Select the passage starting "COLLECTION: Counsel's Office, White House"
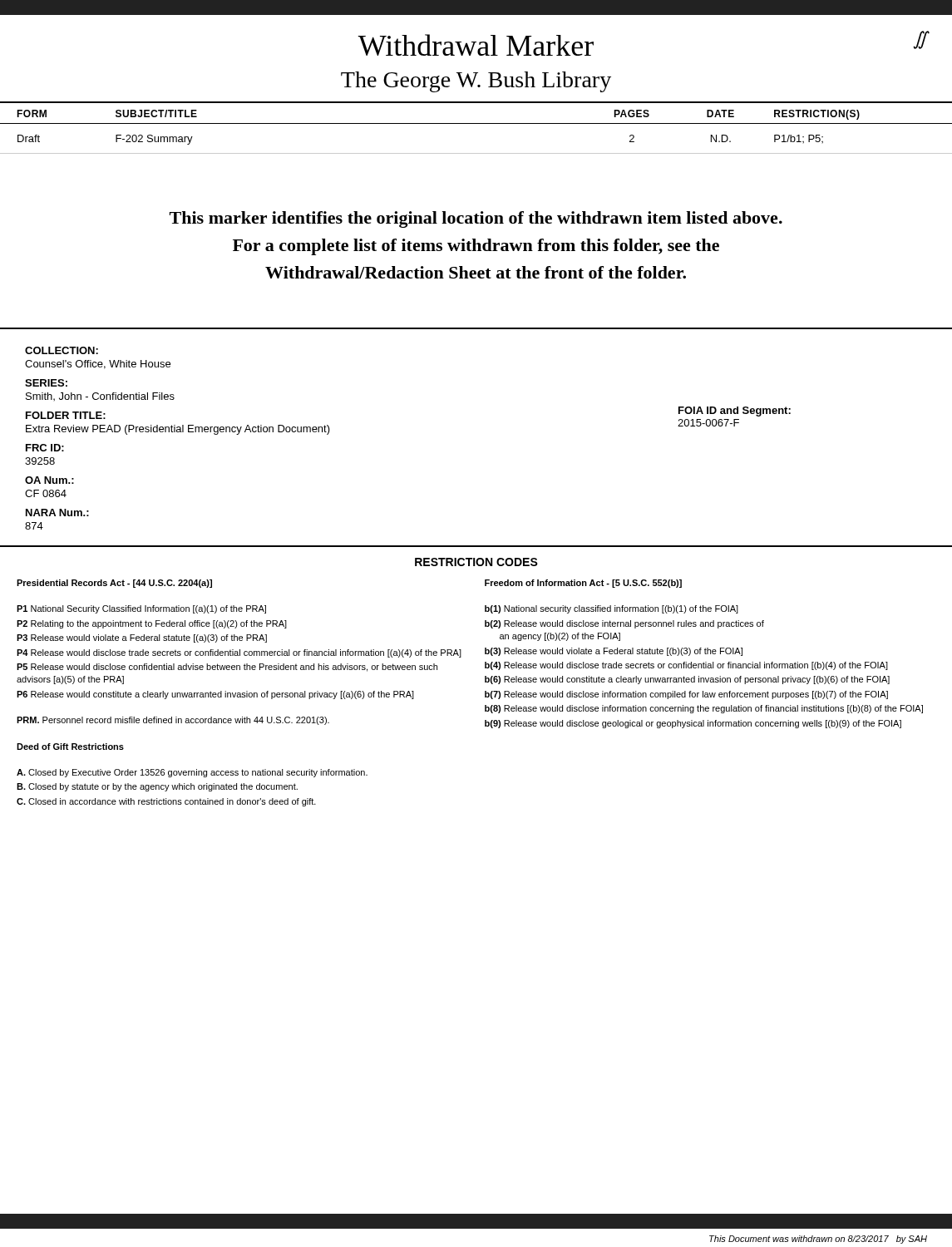The width and height of the screenshot is (952, 1247). tap(62, 350)
